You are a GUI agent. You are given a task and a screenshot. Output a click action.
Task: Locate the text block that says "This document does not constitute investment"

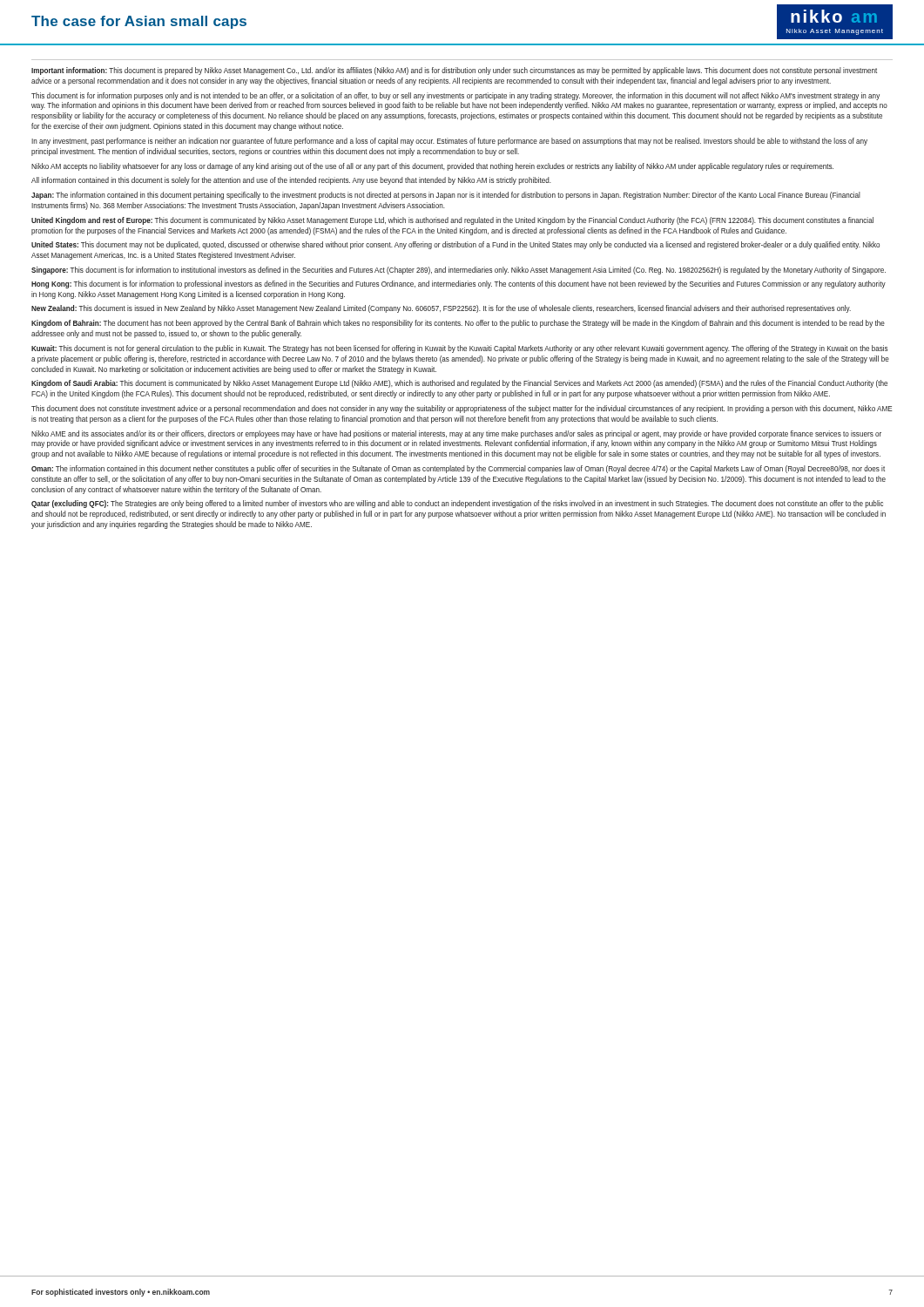point(462,415)
